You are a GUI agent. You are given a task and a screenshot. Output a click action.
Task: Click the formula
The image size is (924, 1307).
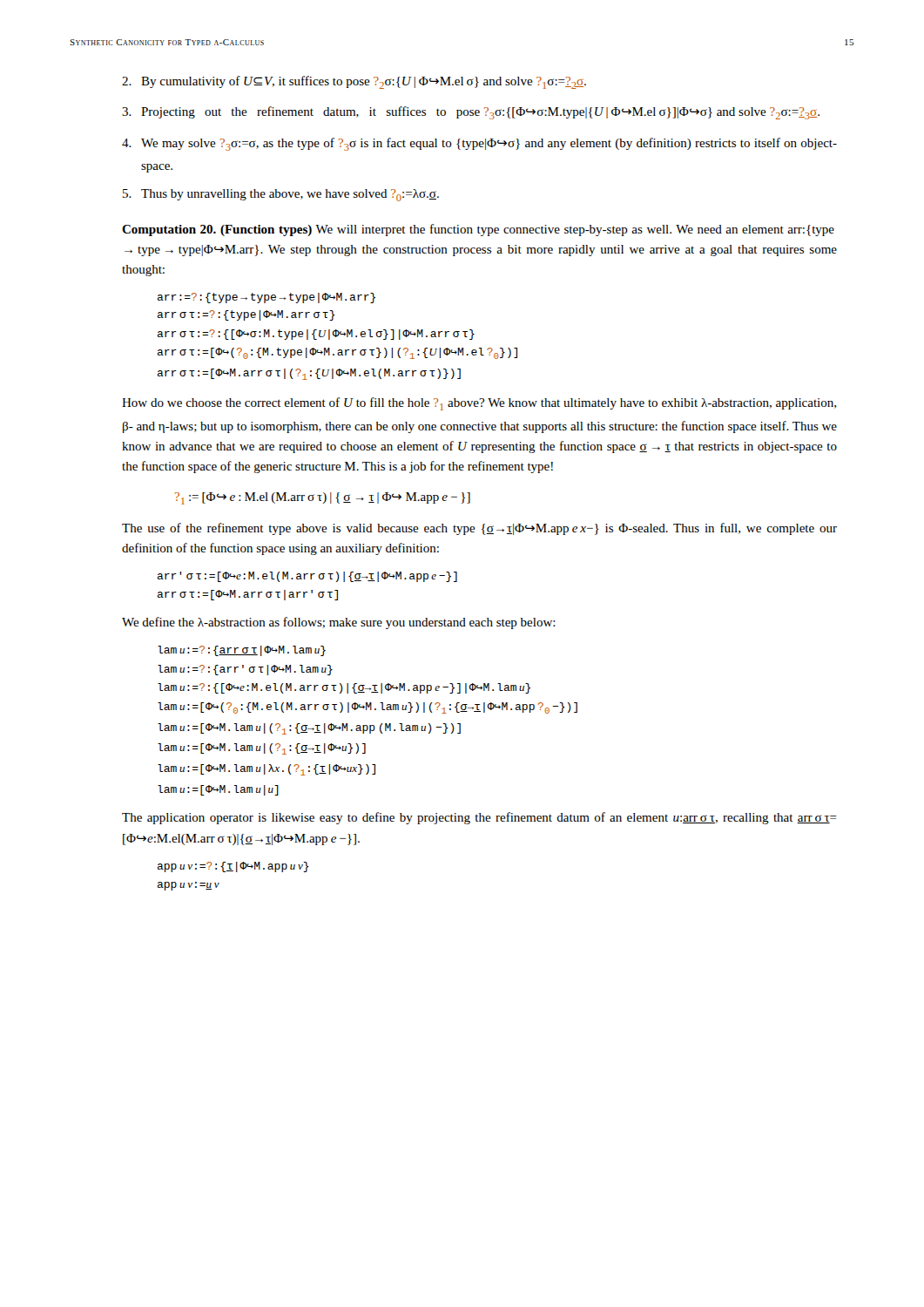click(x=322, y=498)
